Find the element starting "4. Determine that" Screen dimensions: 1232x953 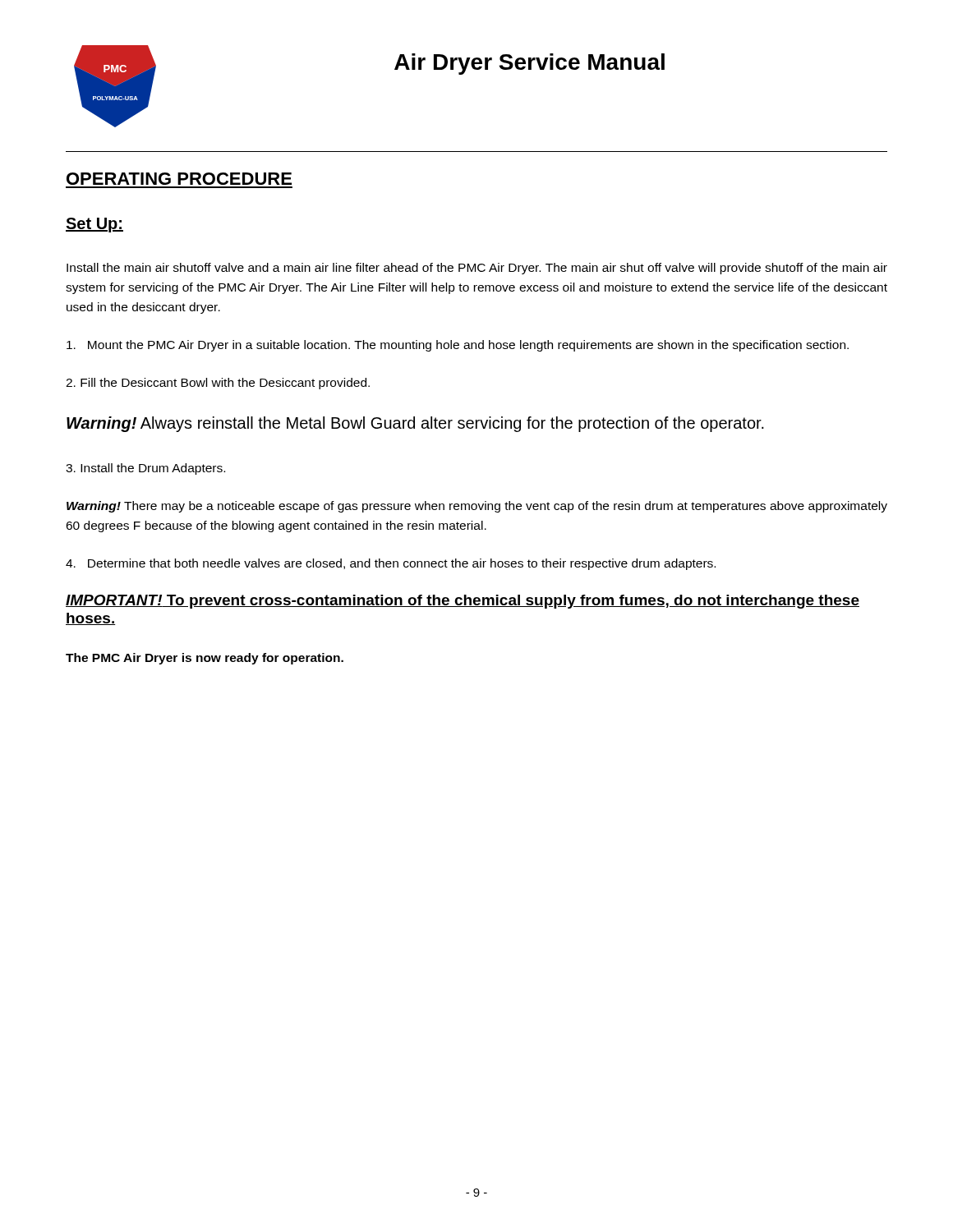(391, 563)
